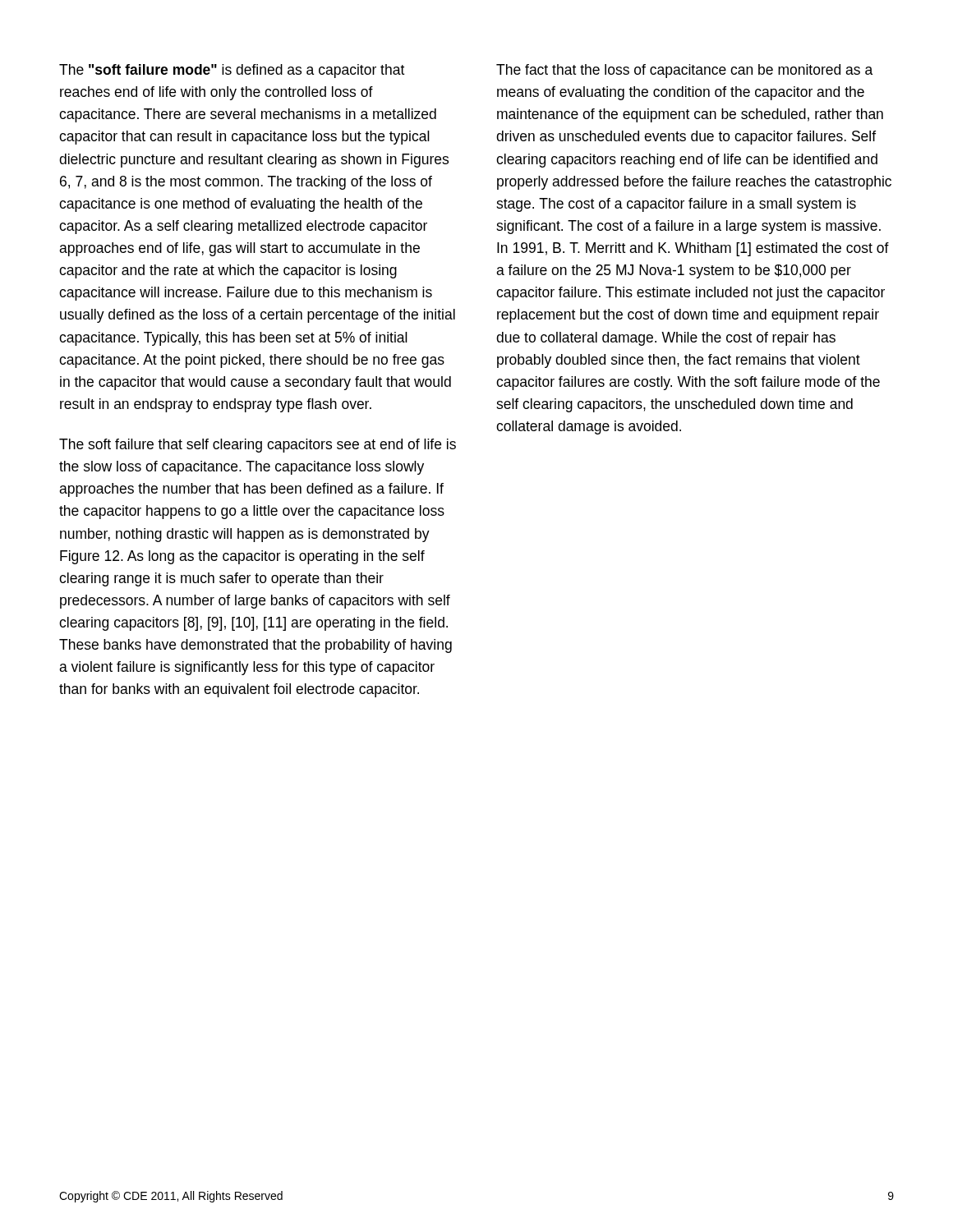Locate the passage starting "The soft failure"
The image size is (953, 1232).
(x=258, y=567)
